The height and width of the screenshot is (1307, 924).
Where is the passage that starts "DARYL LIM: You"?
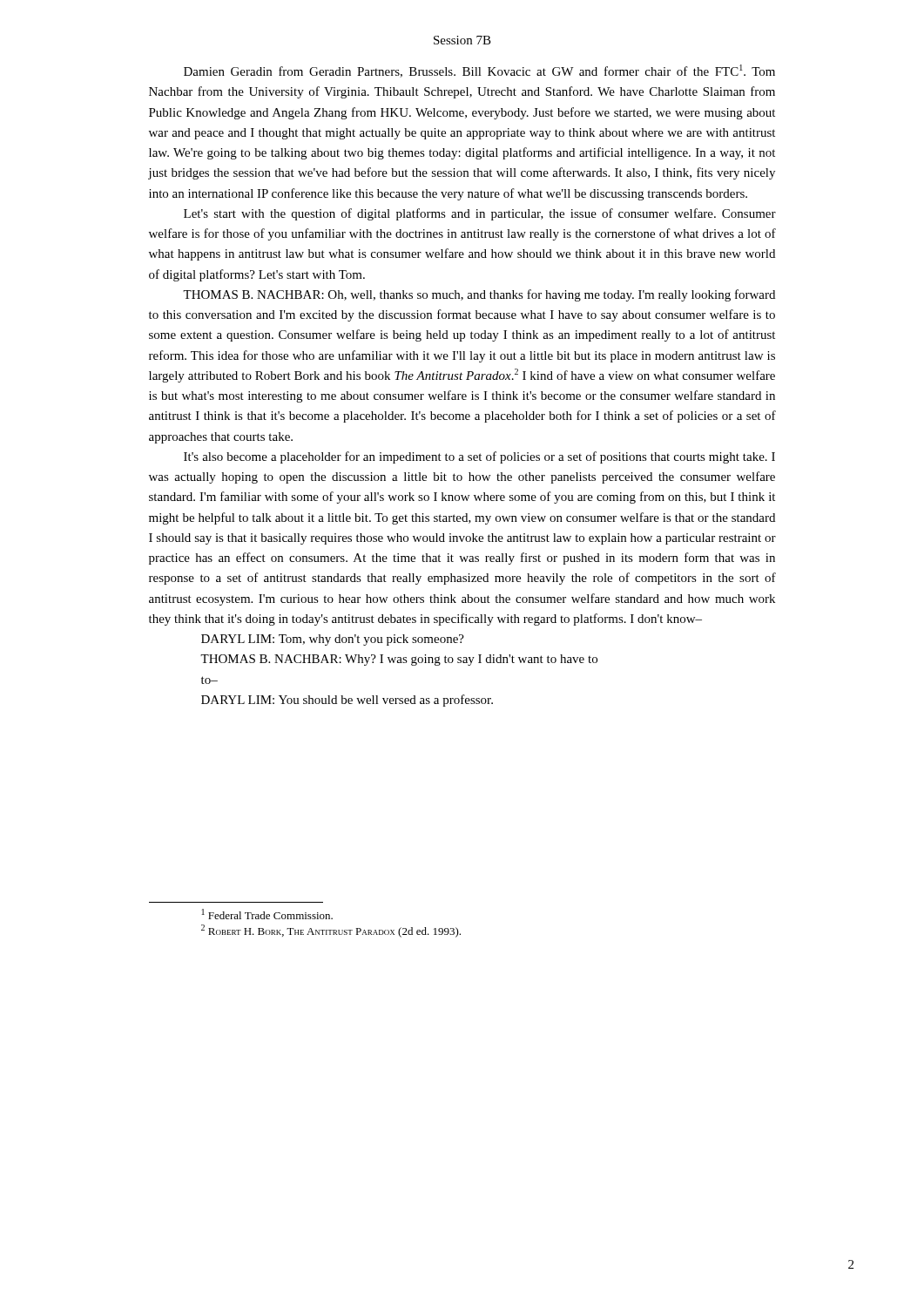pyautogui.click(x=462, y=700)
